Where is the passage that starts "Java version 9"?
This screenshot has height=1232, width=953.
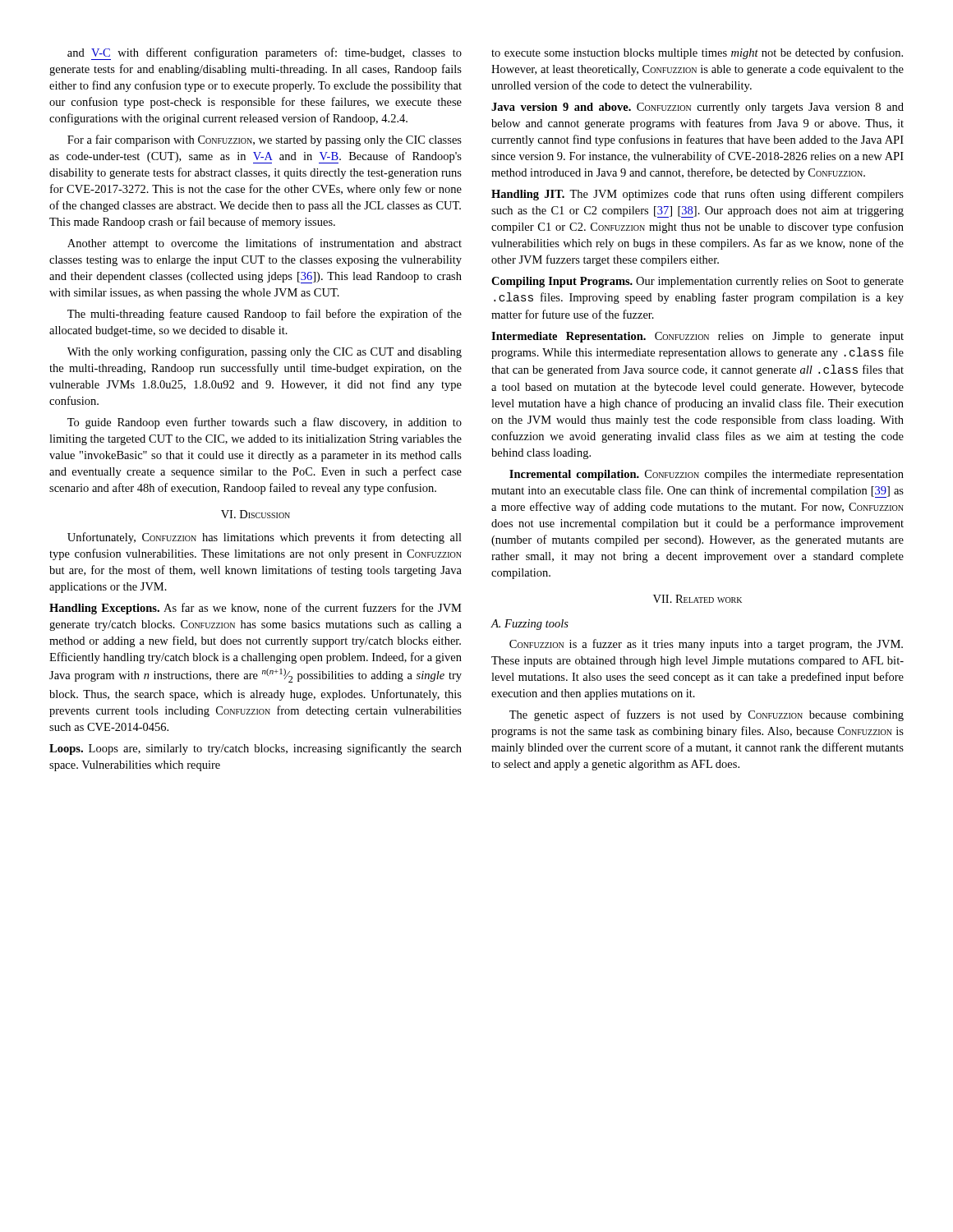click(x=698, y=140)
